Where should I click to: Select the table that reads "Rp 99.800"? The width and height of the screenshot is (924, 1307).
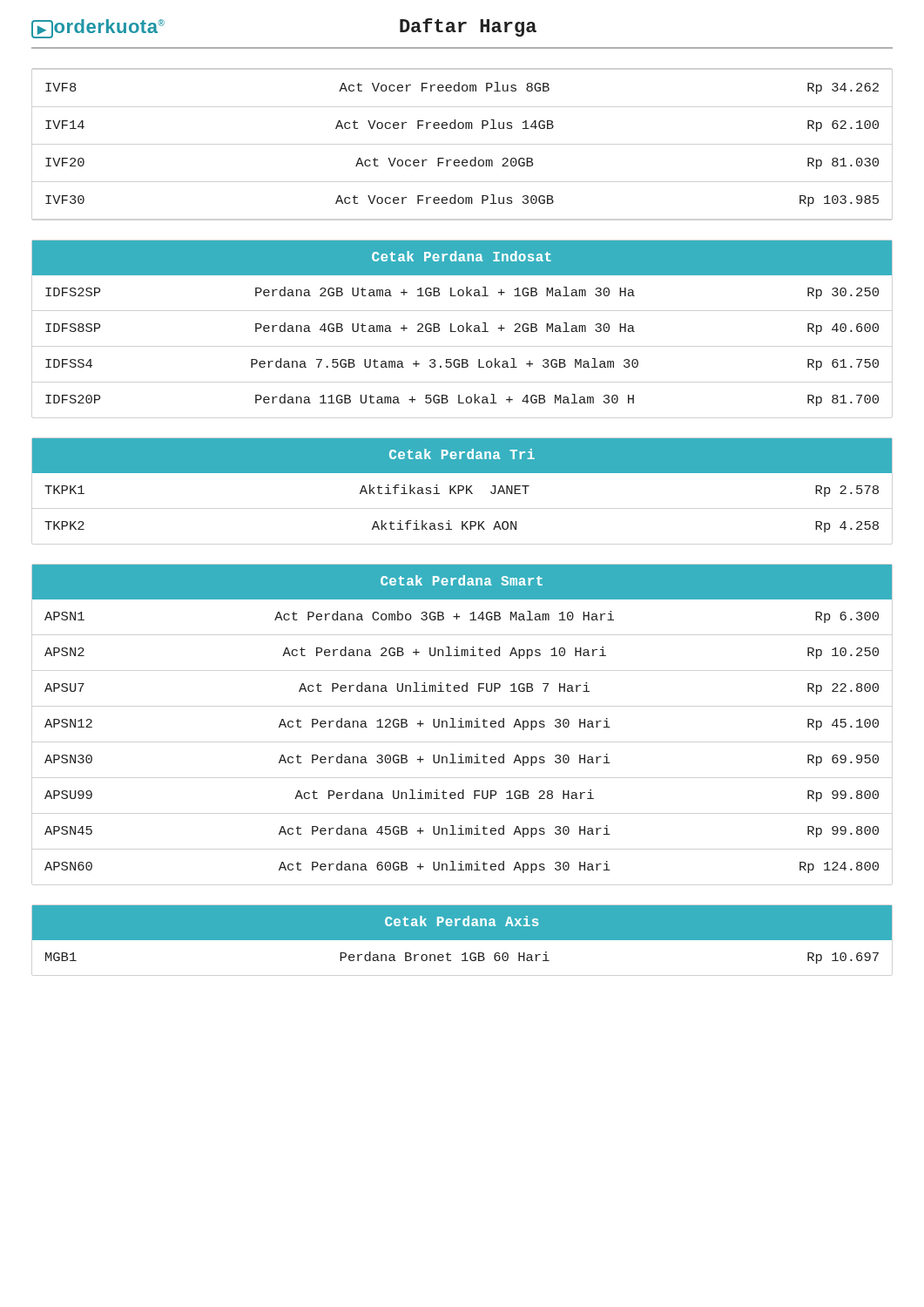(462, 724)
